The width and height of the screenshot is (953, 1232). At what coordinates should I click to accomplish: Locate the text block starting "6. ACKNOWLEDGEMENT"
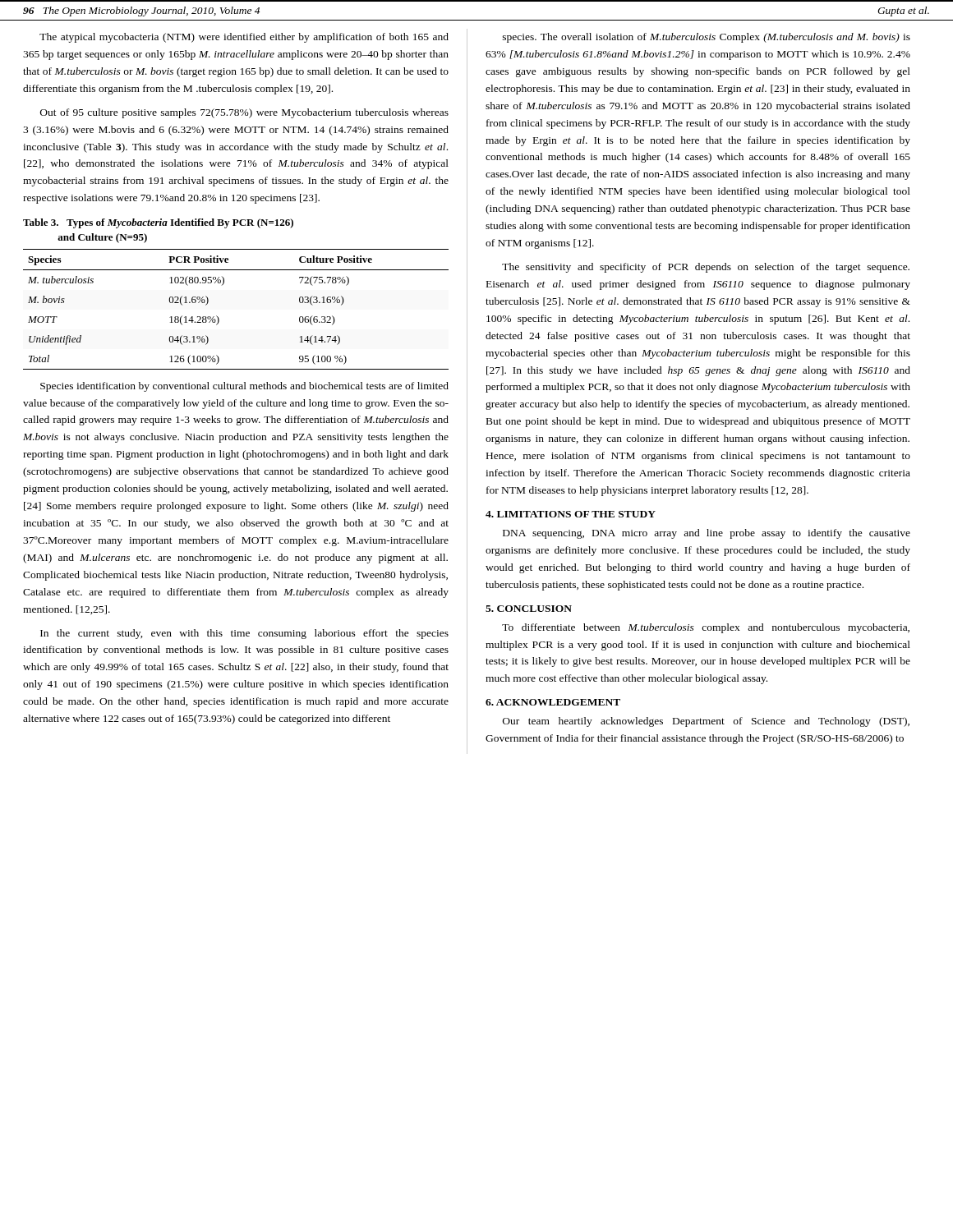pyautogui.click(x=553, y=702)
